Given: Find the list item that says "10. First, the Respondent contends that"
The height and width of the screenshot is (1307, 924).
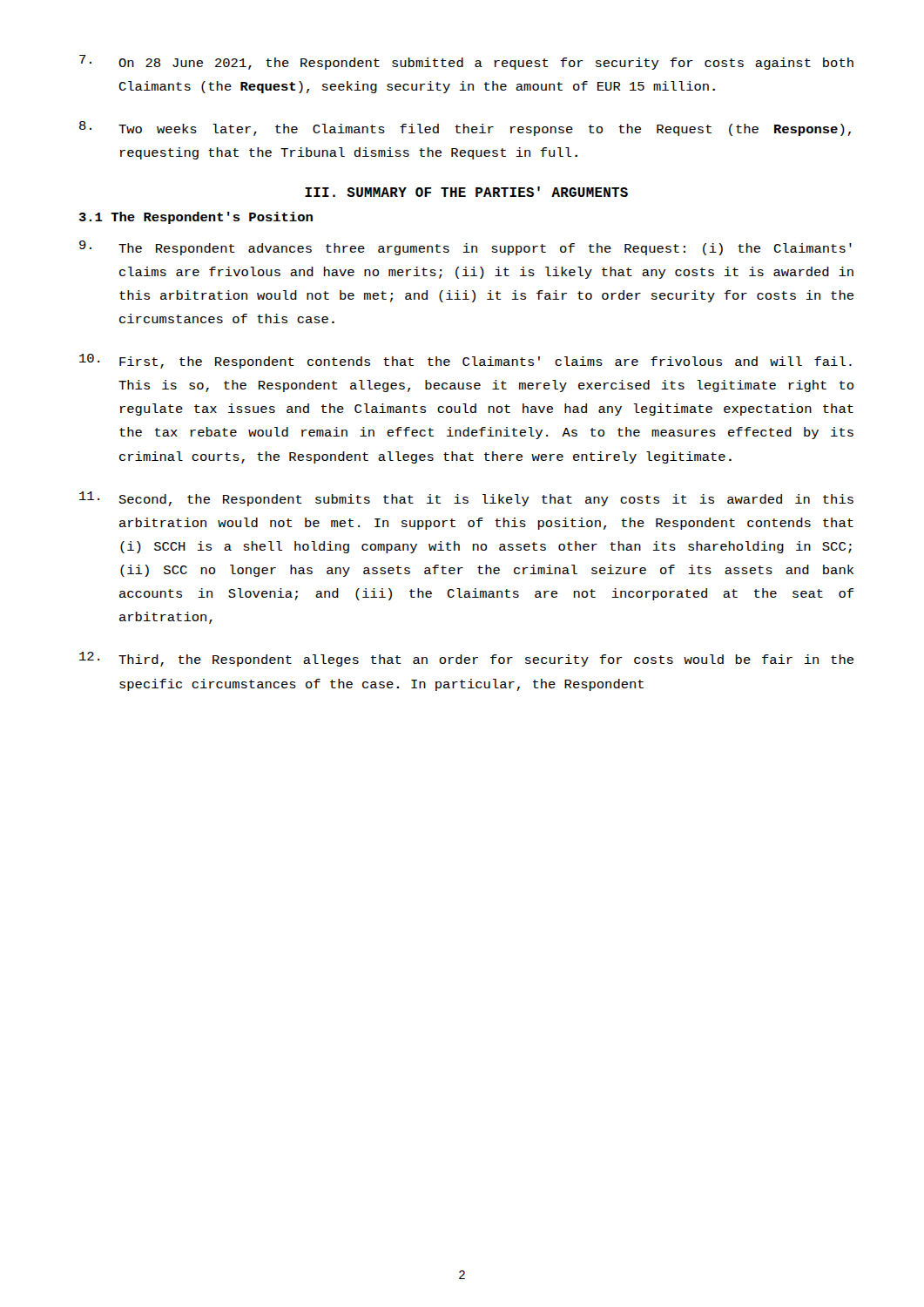Looking at the screenshot, I should click(466, 410).
